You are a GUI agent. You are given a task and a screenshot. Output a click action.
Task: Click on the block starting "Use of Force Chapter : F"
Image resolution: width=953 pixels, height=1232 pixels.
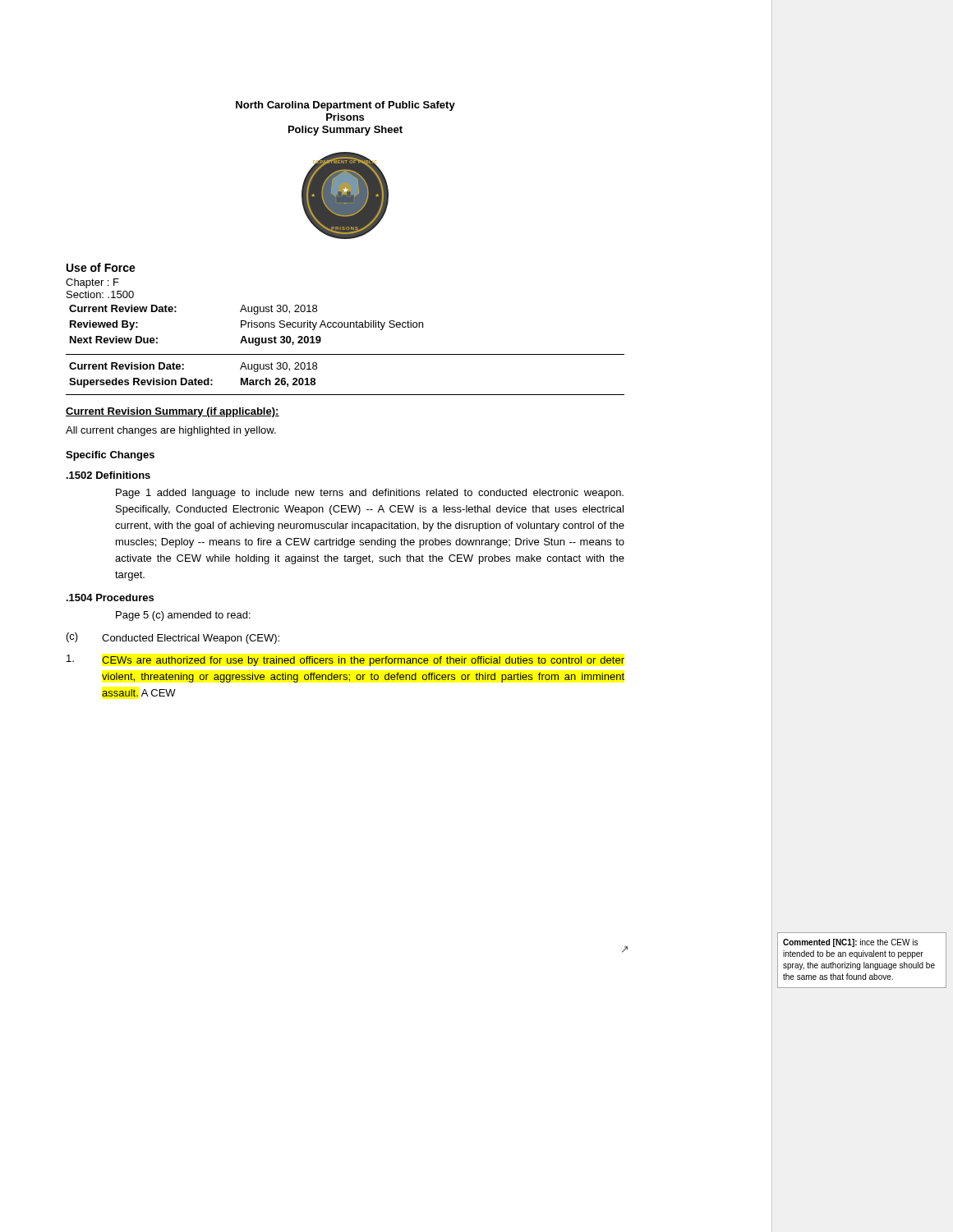[101, 267]
